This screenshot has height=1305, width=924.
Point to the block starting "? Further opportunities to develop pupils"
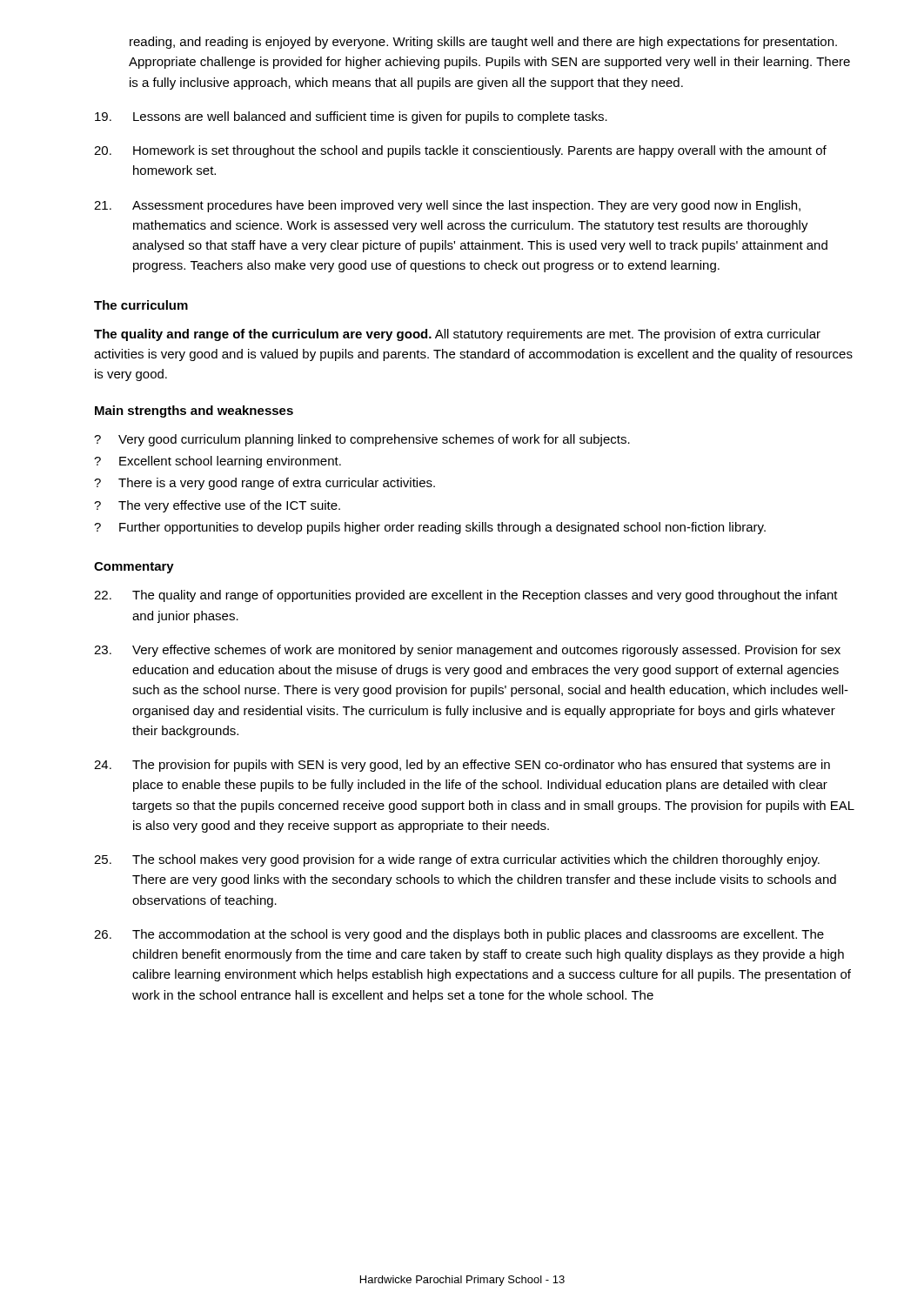click(x=430, y=527)
